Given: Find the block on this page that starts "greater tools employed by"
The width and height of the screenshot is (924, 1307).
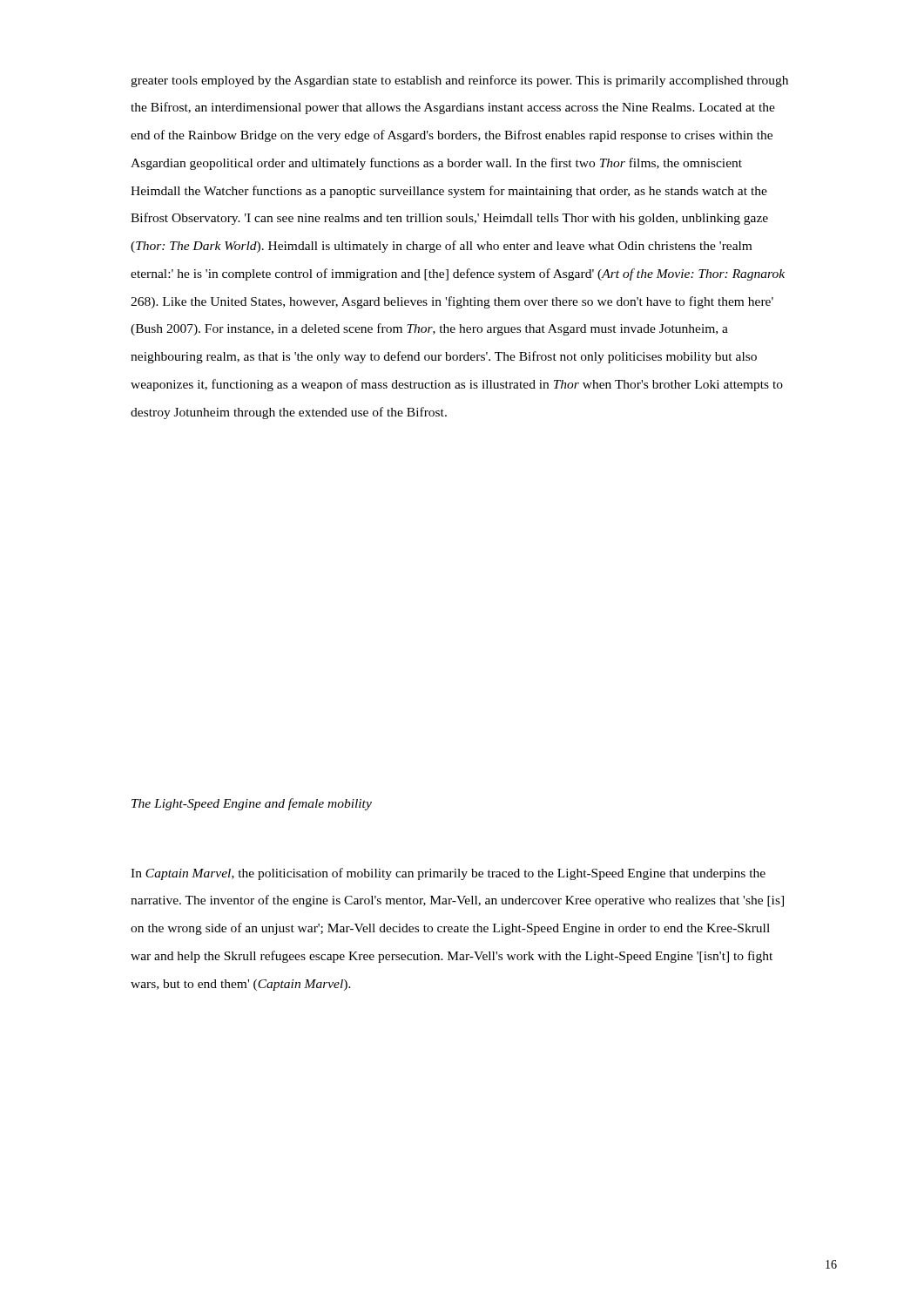Looking at the screenshot, I should 462,246.
